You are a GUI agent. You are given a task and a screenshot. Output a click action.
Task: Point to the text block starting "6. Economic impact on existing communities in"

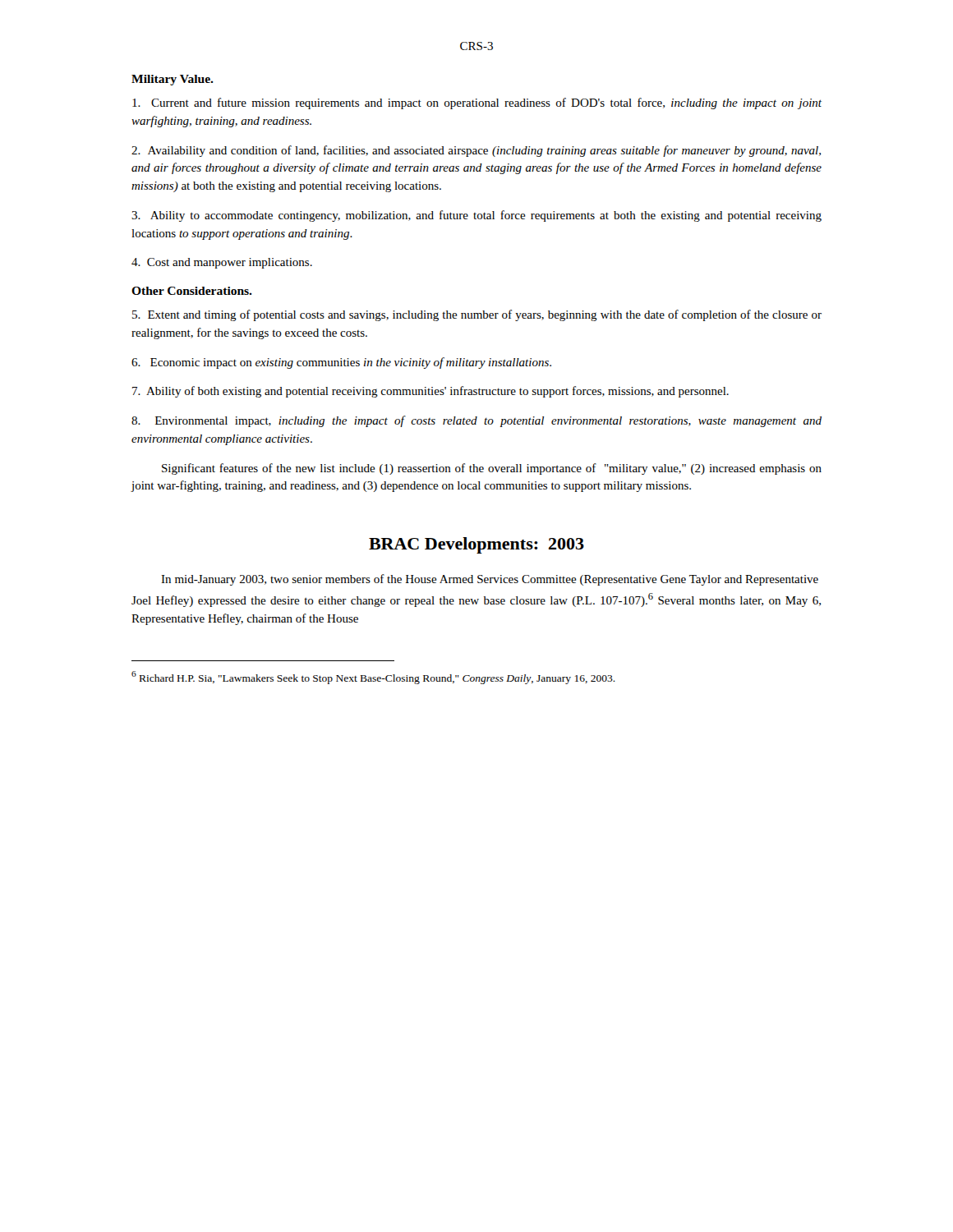click(342, 362)
